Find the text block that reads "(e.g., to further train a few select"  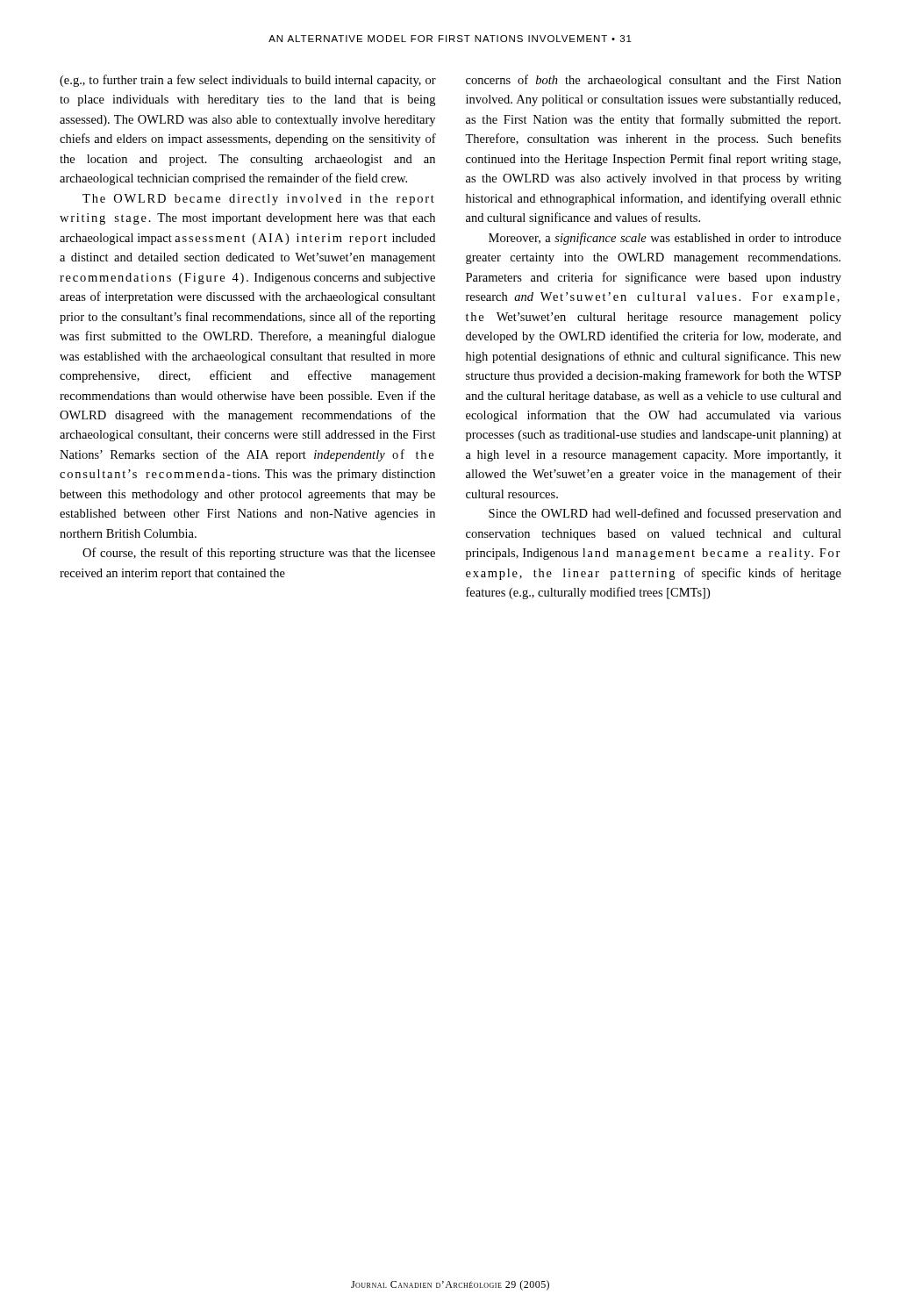pyautogui.click(x=248, y=326)
